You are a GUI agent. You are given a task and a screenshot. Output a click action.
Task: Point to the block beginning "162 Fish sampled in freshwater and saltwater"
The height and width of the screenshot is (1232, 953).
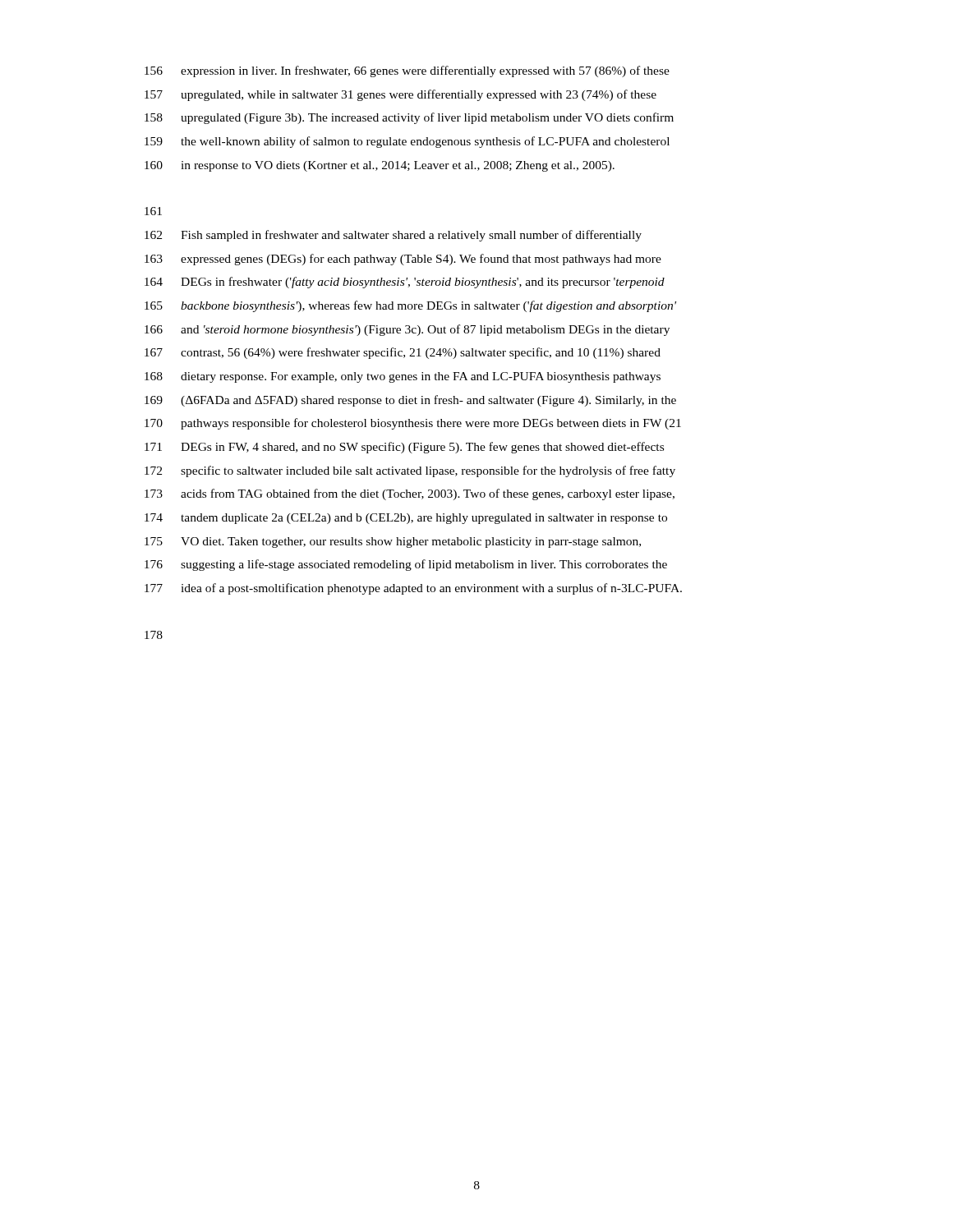(x=485, y=235)
